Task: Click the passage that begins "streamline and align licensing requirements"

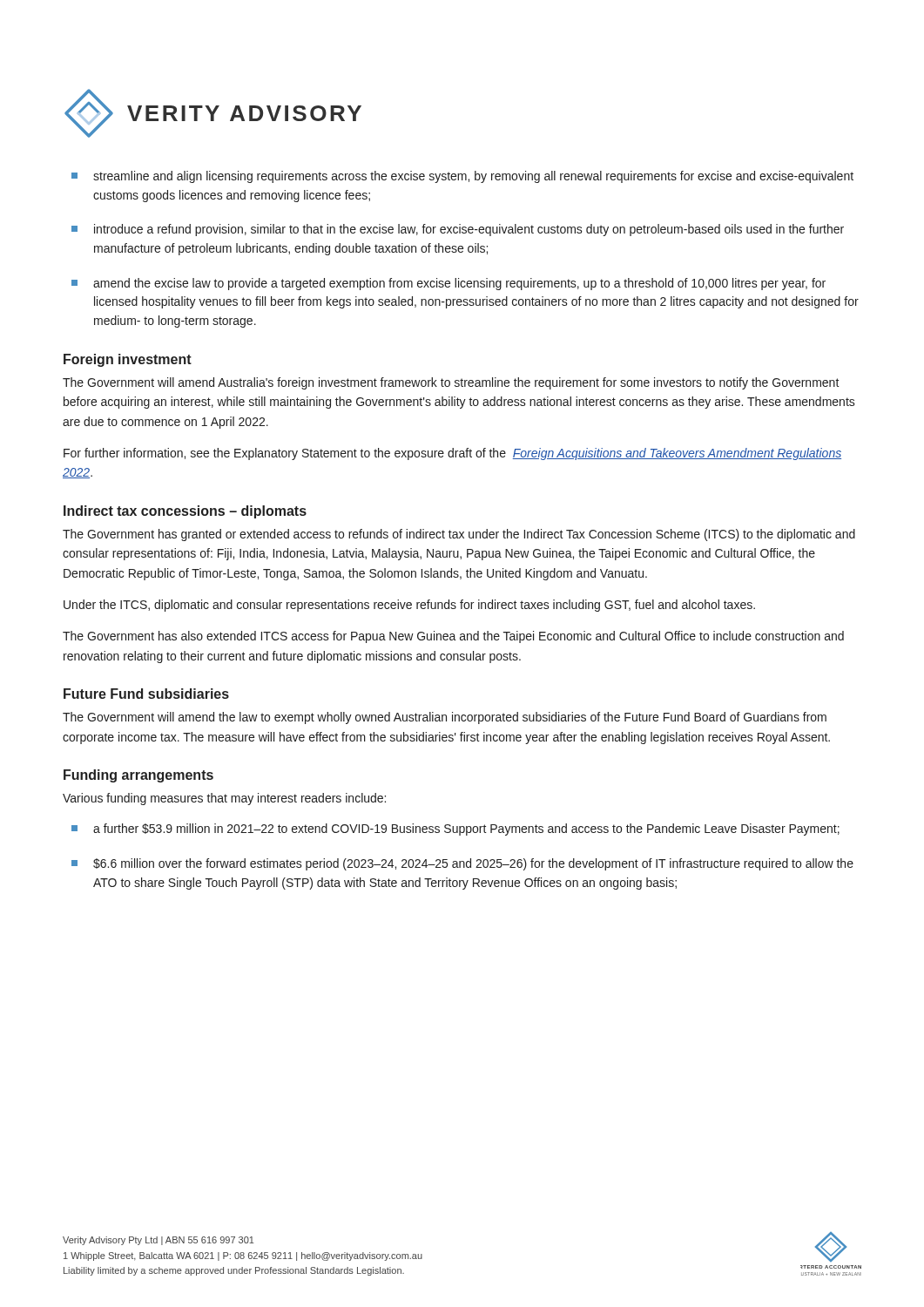Action: point(466,186)
